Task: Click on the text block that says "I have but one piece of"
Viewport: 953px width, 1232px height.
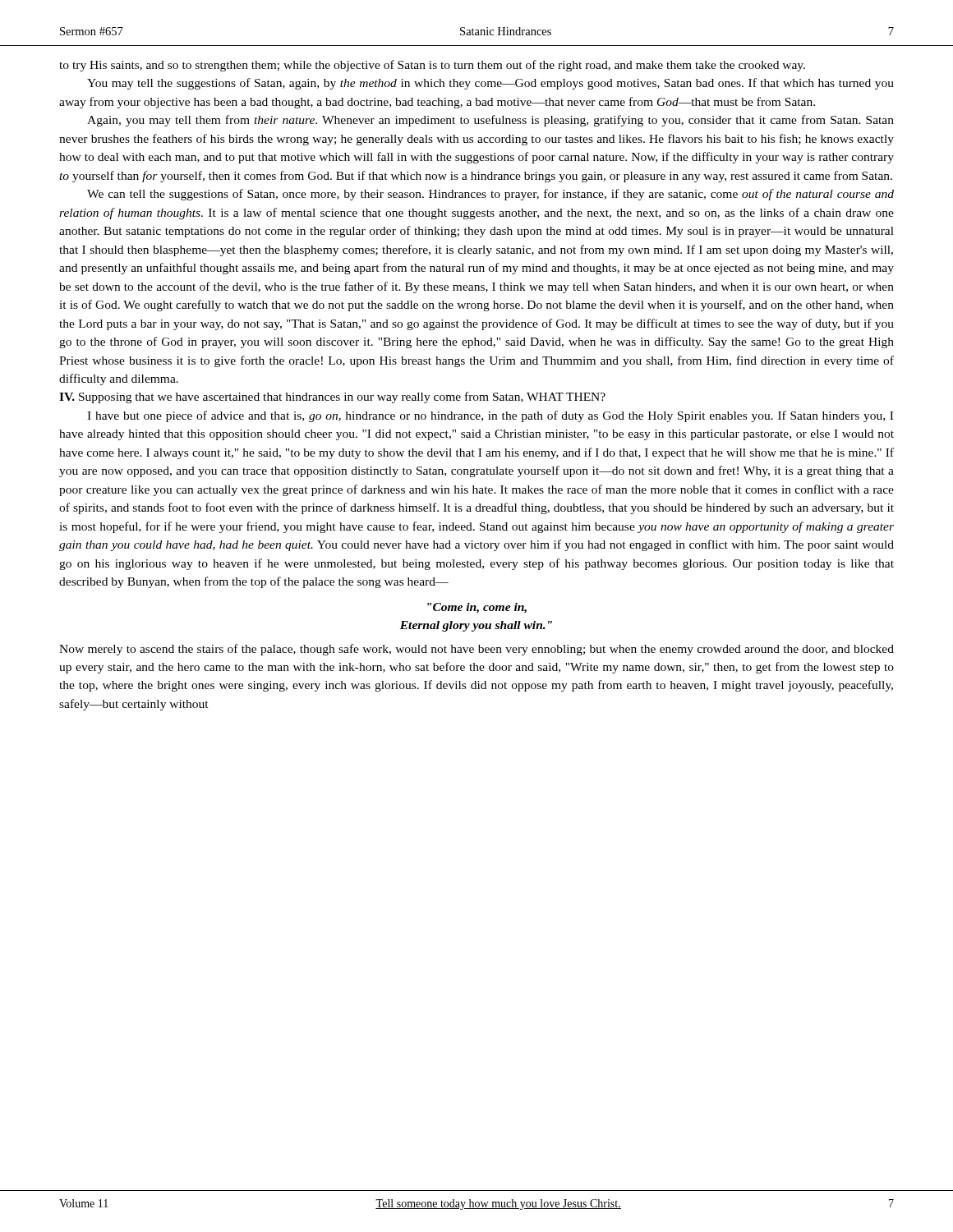Action: click(x=476, y=499)
